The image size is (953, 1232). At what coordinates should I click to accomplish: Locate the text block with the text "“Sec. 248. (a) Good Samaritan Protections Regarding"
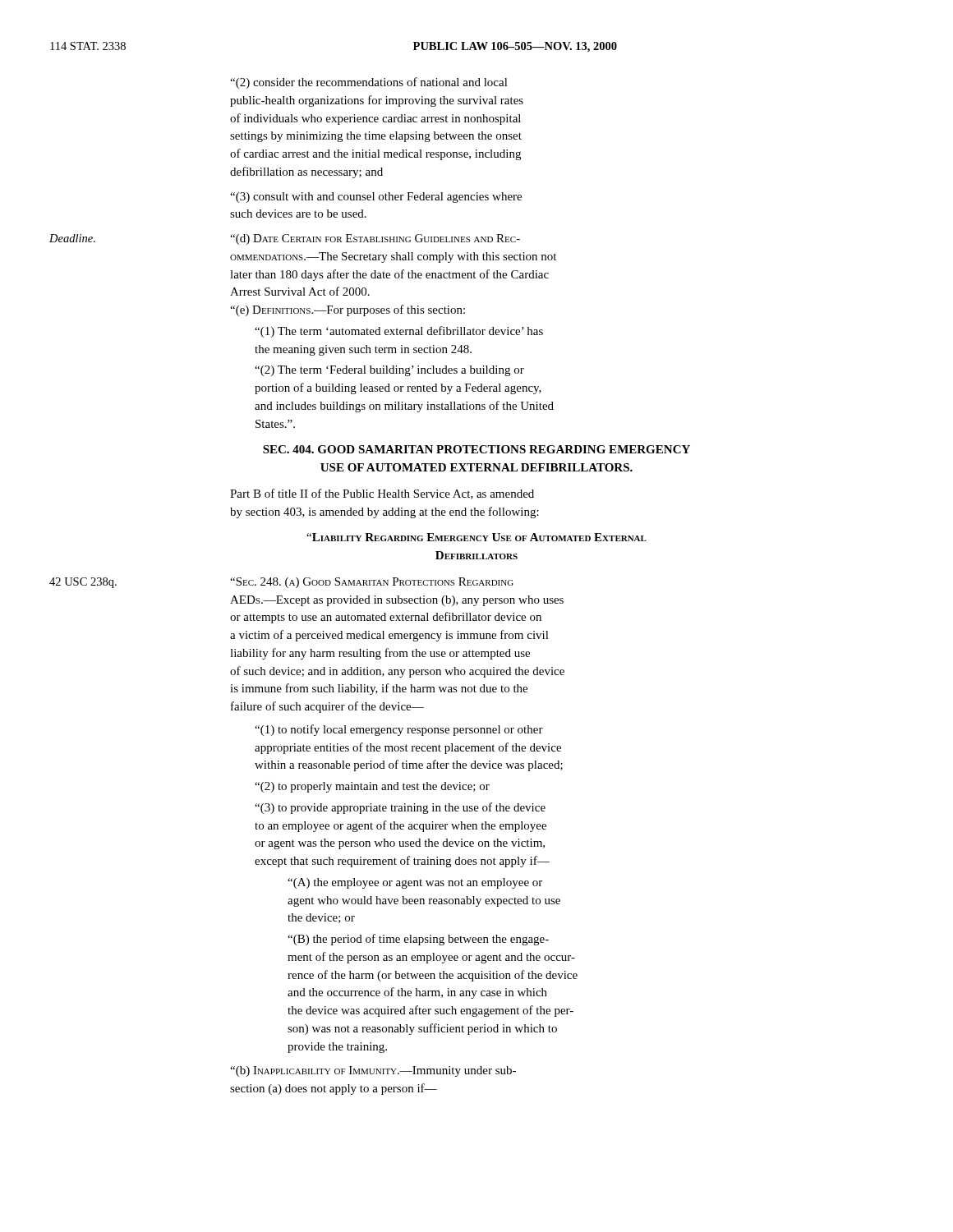[372, 583]
